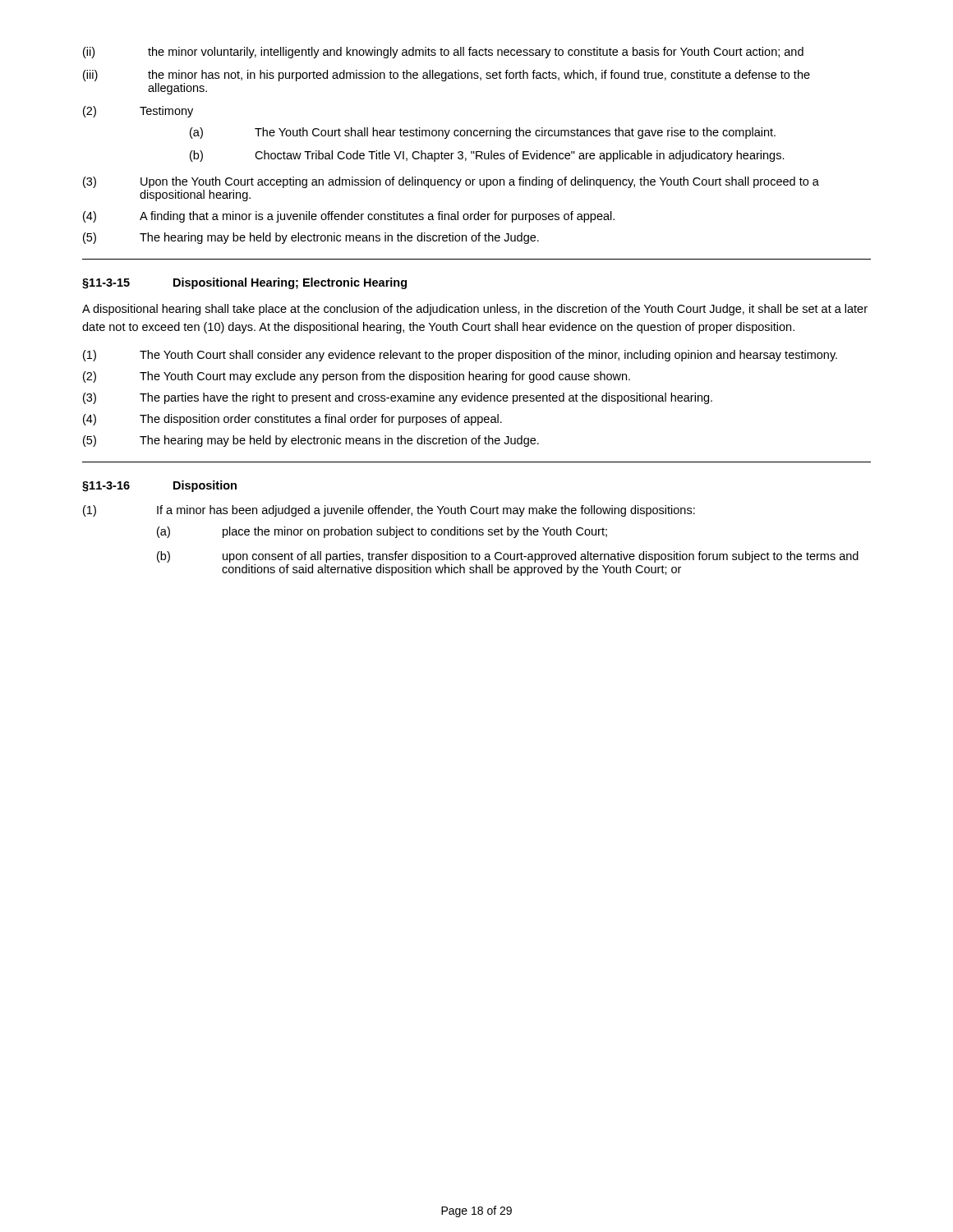Click on the text block starting "(4) The disposition order constitutes a"
This screenshot has width=953, height=1232.
(x=476, y=418)
